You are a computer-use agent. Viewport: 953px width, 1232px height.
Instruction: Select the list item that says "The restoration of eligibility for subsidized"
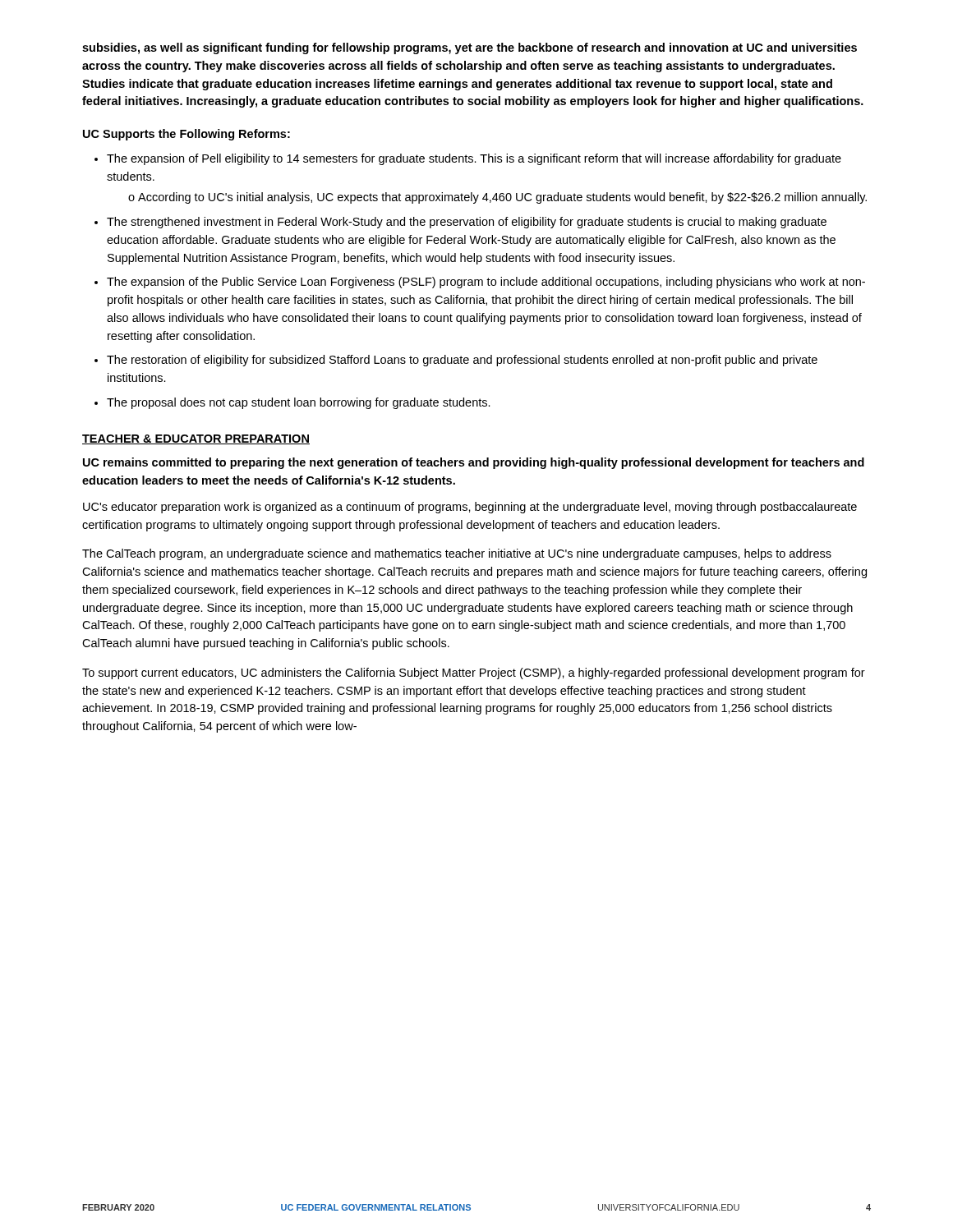tap(462, 369)
